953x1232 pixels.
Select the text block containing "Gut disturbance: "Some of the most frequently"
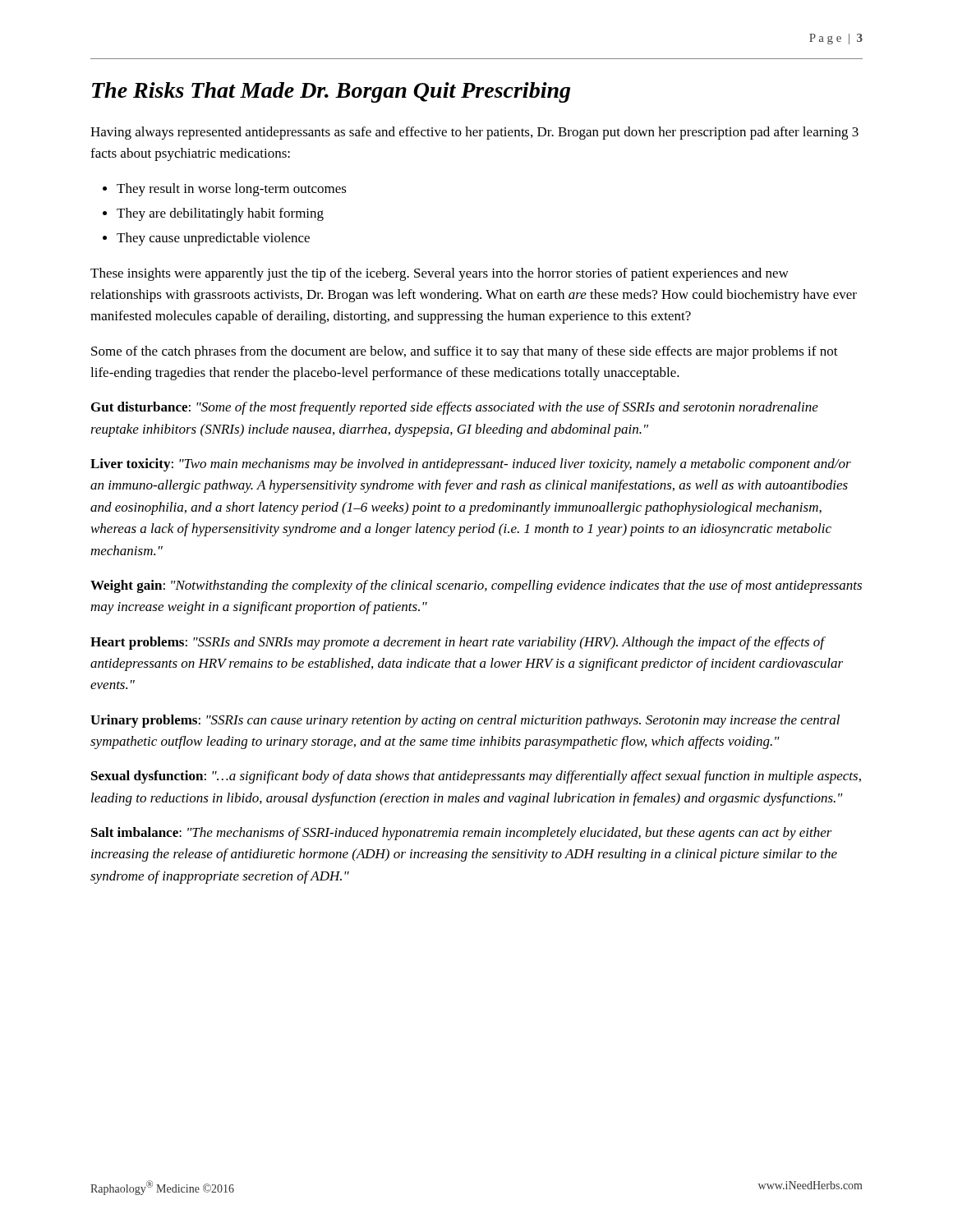click(x=476, y=419)
